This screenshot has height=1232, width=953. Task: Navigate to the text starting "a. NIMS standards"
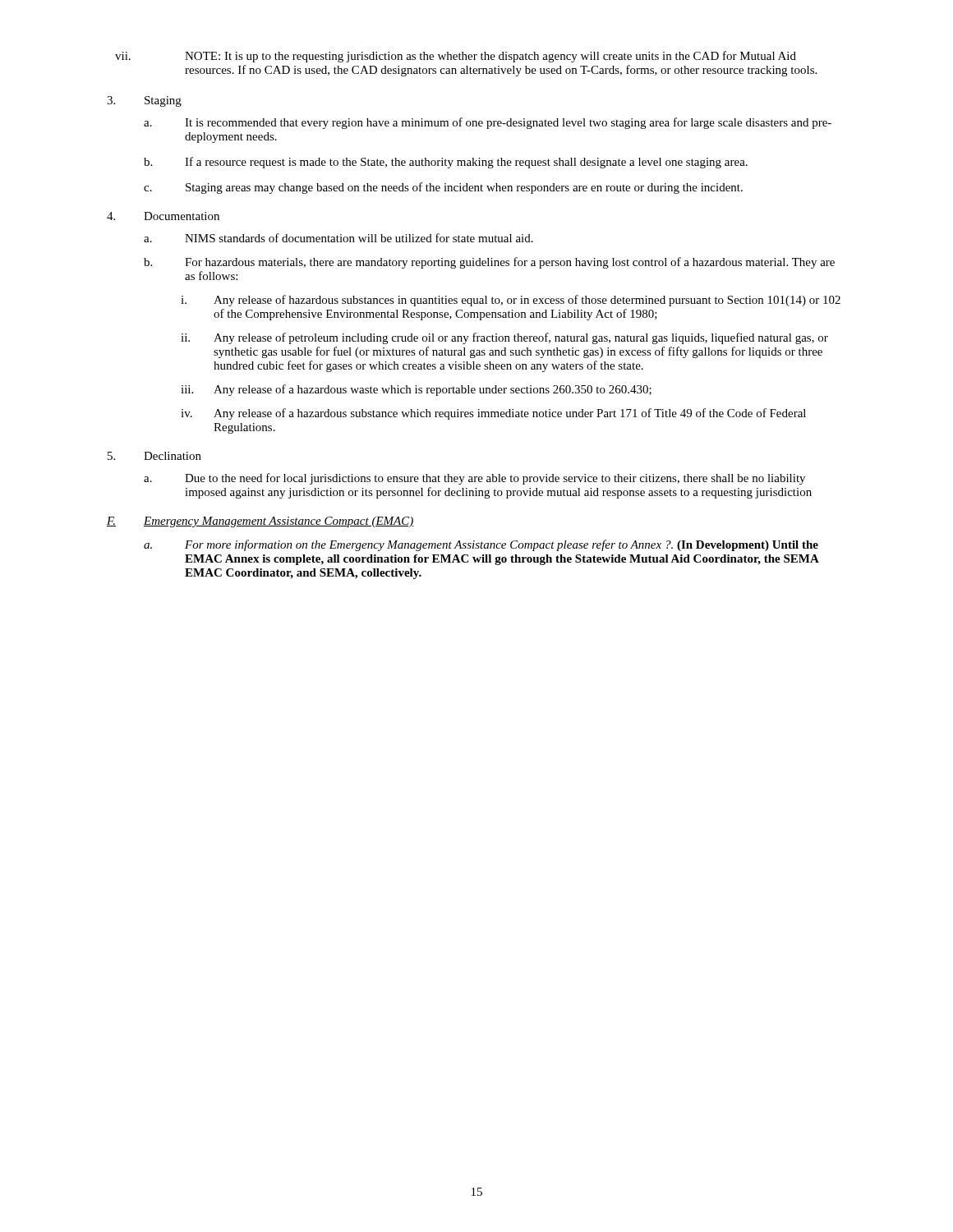(495, 239)
